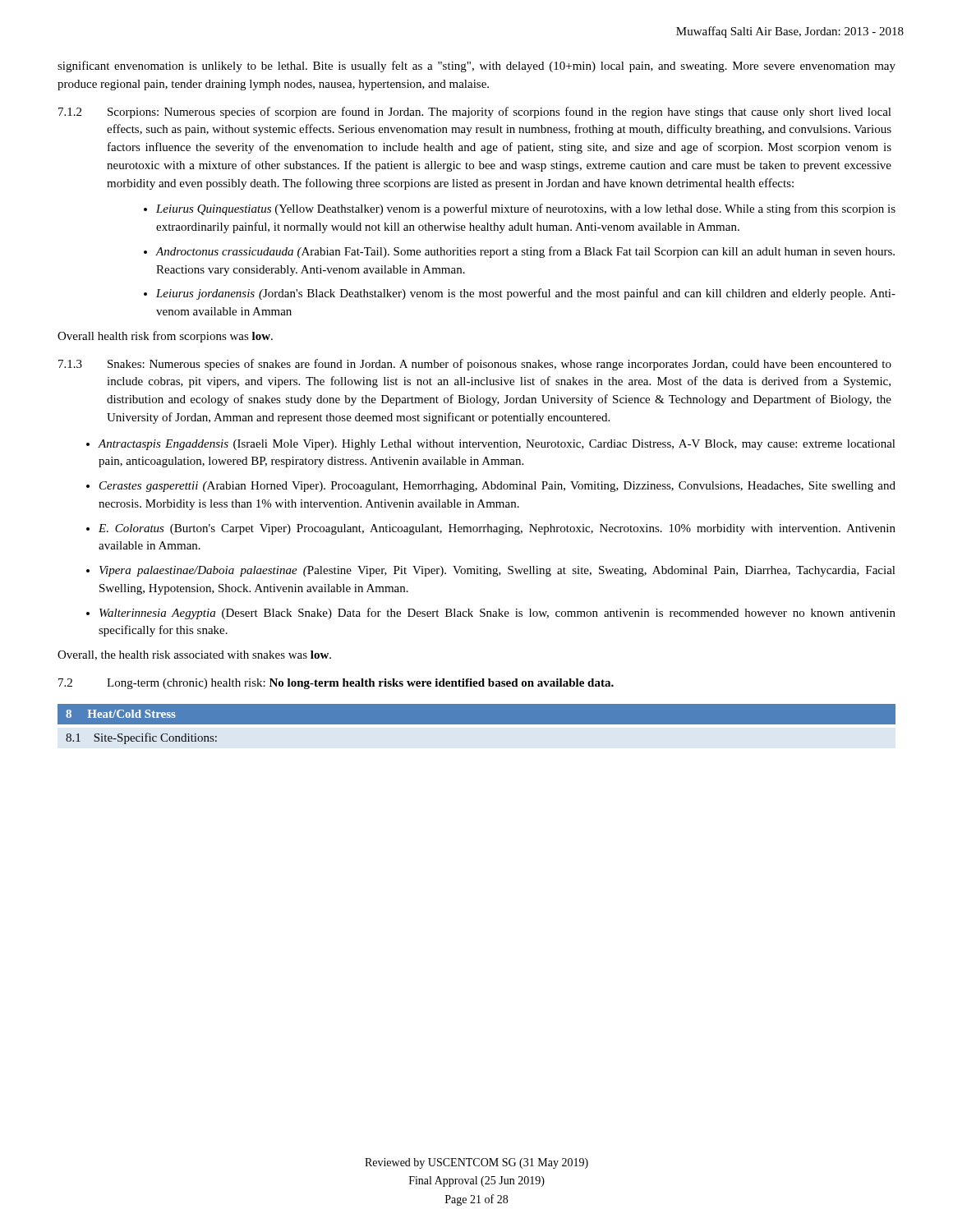
Task: Find the block on this page that starts "Leiurus Quinquestiatus (Yellow Deathstalker) venom is a"
Action: point(526,218)
